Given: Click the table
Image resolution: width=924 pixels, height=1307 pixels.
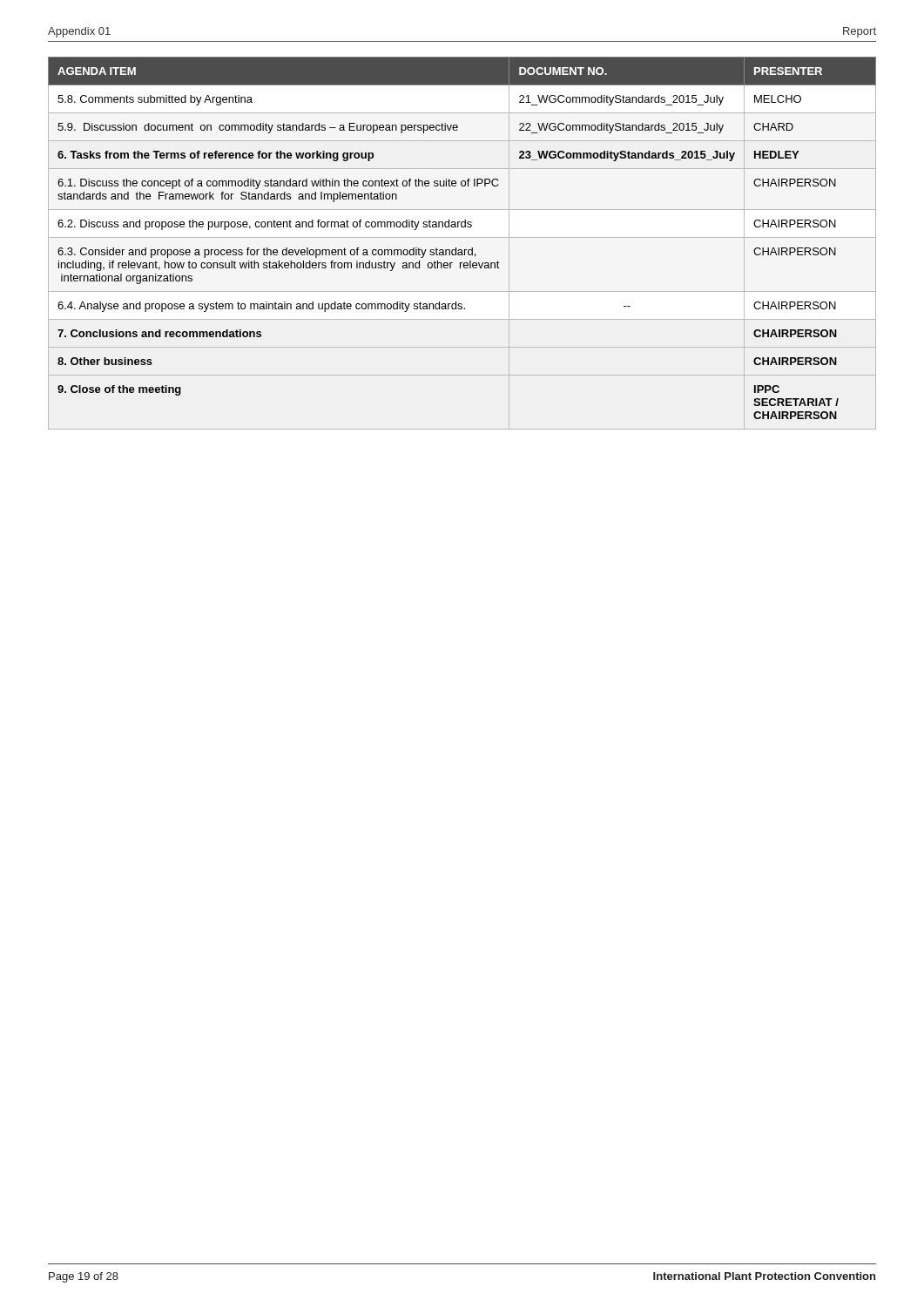Looking at the screenshot, I should (462, 243).
